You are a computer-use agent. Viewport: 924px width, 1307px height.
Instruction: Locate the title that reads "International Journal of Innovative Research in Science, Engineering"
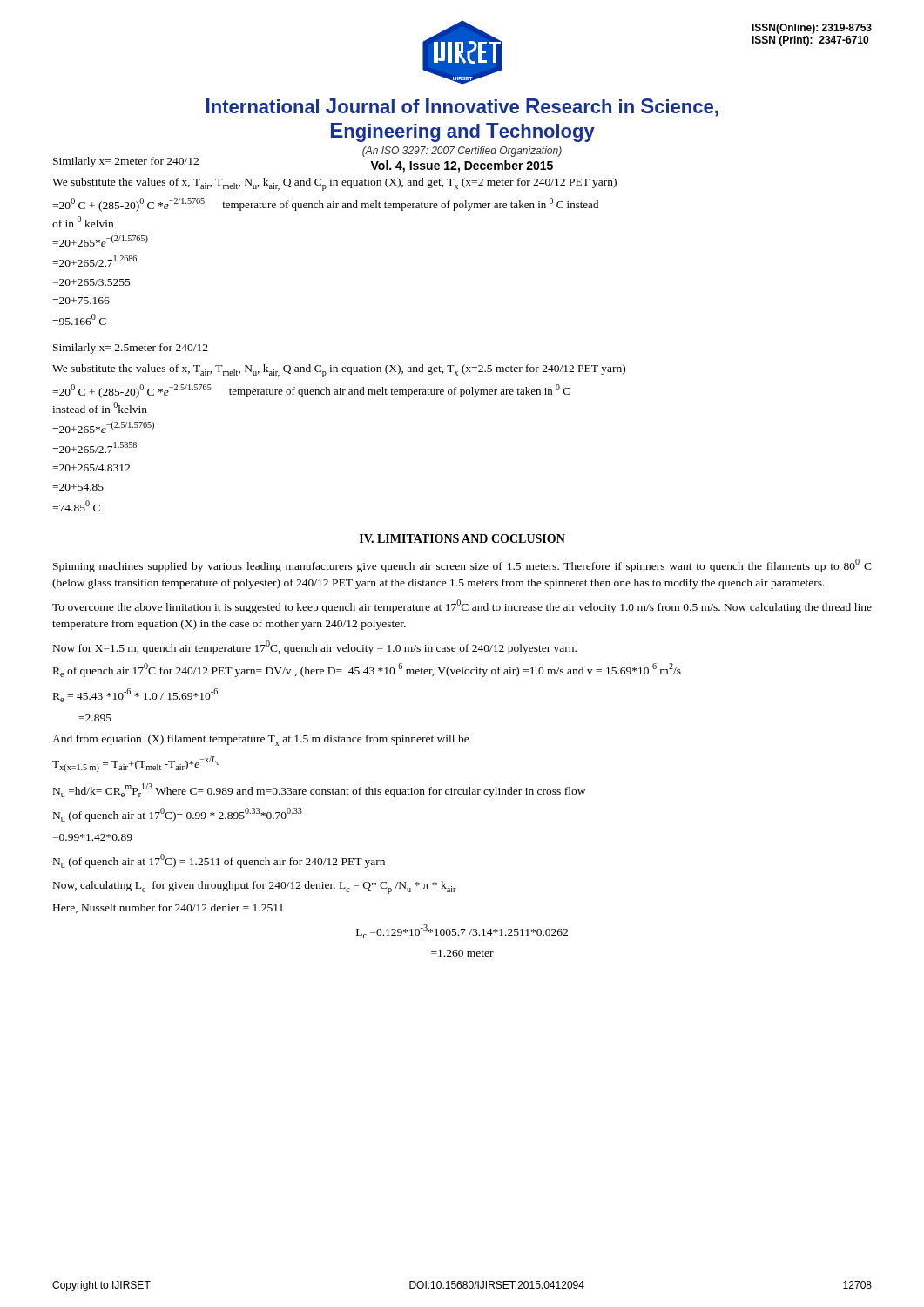tap(462, 133)
